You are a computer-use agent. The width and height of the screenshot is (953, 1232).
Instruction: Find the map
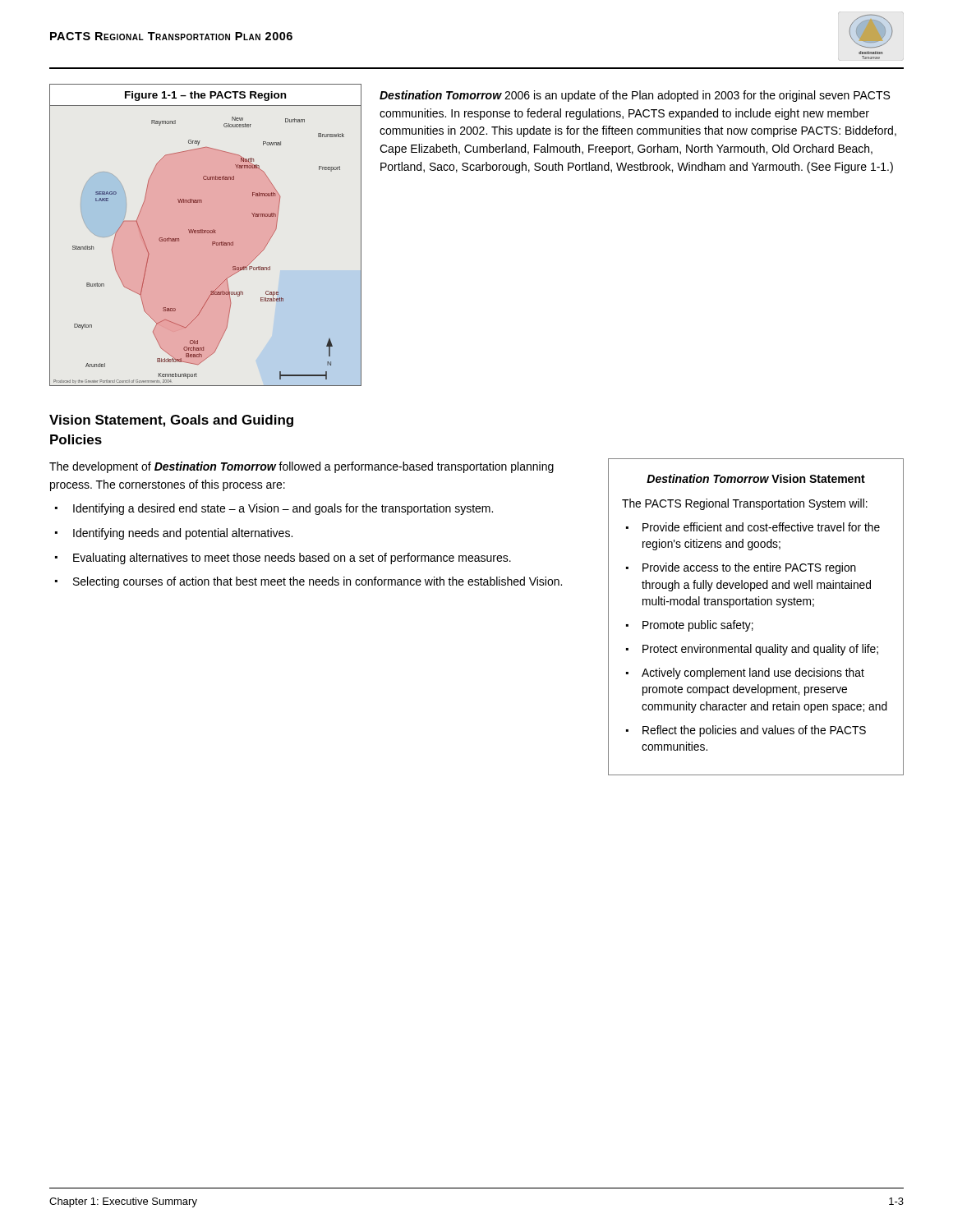[x=205, y=235]
